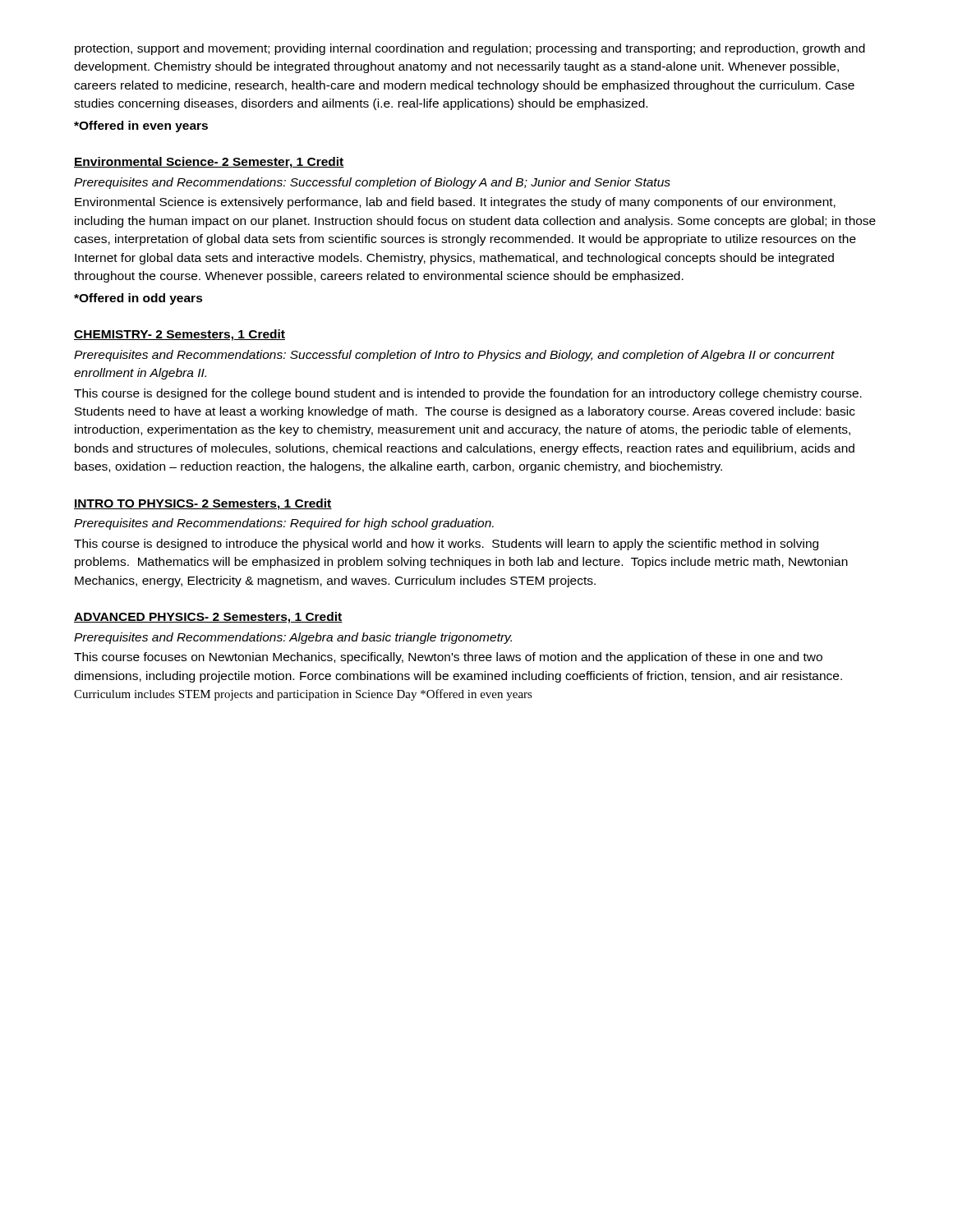Image resolution: width=953 pixels, height=1232 pixels.
Task: Find the text block starting "ADVANCED PHYSICS- 2 Semesters, 1 Credit"
Action: click(x=208, y=618)
